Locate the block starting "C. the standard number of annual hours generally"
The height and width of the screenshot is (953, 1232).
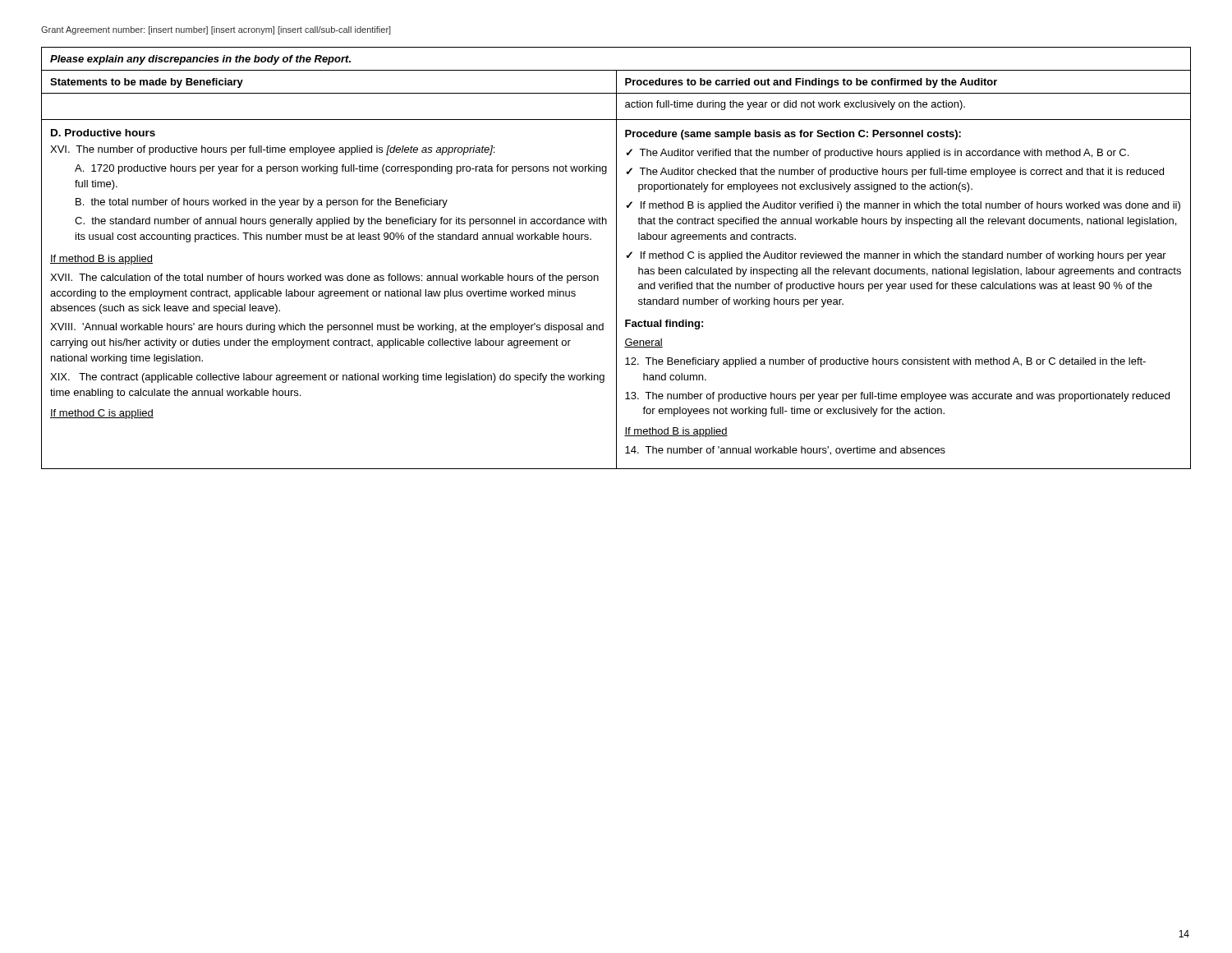pyautogui.click(x=341, y=229)
